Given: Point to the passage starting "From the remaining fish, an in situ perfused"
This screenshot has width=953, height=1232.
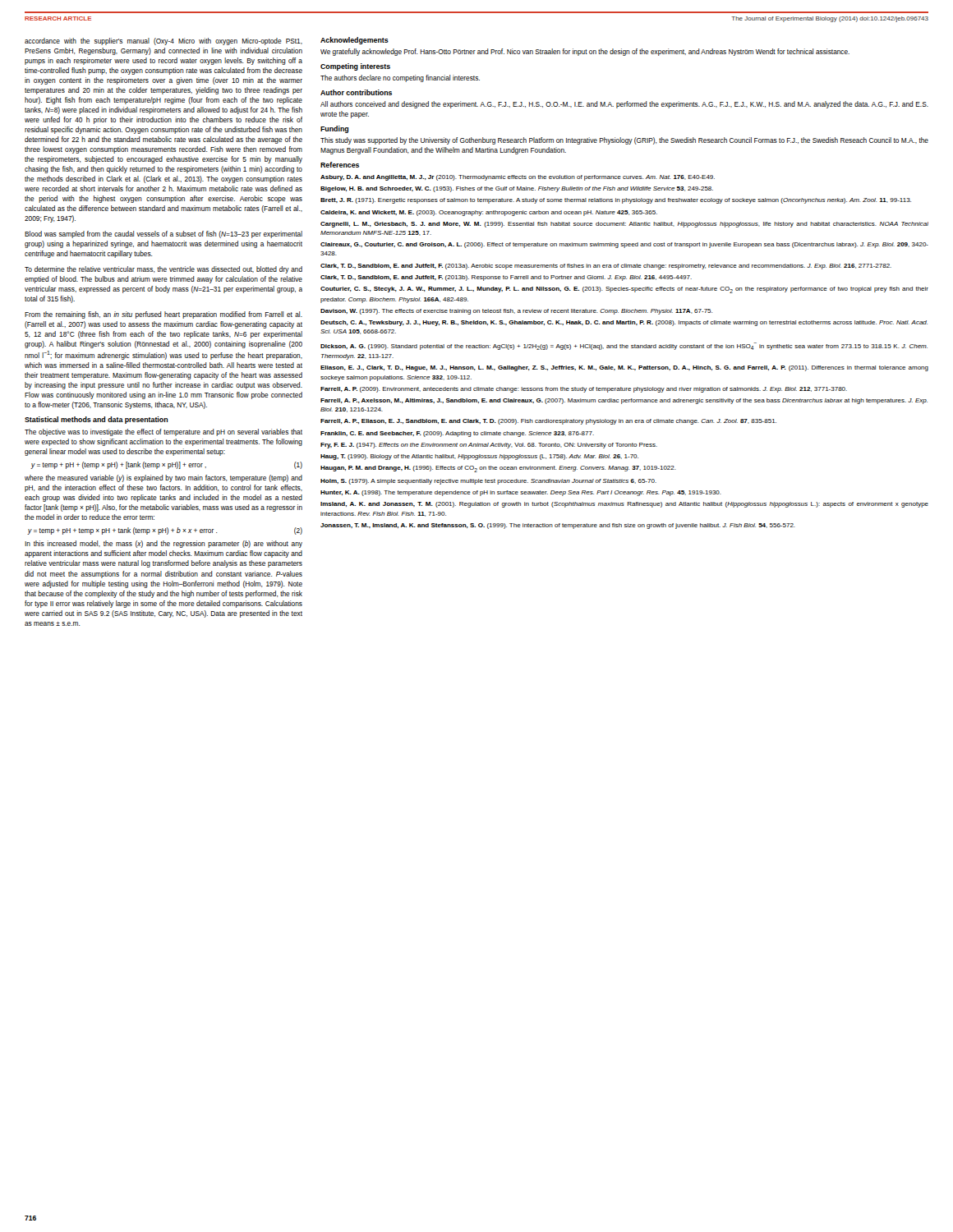Looking at the screenshot, I should 163,360.
